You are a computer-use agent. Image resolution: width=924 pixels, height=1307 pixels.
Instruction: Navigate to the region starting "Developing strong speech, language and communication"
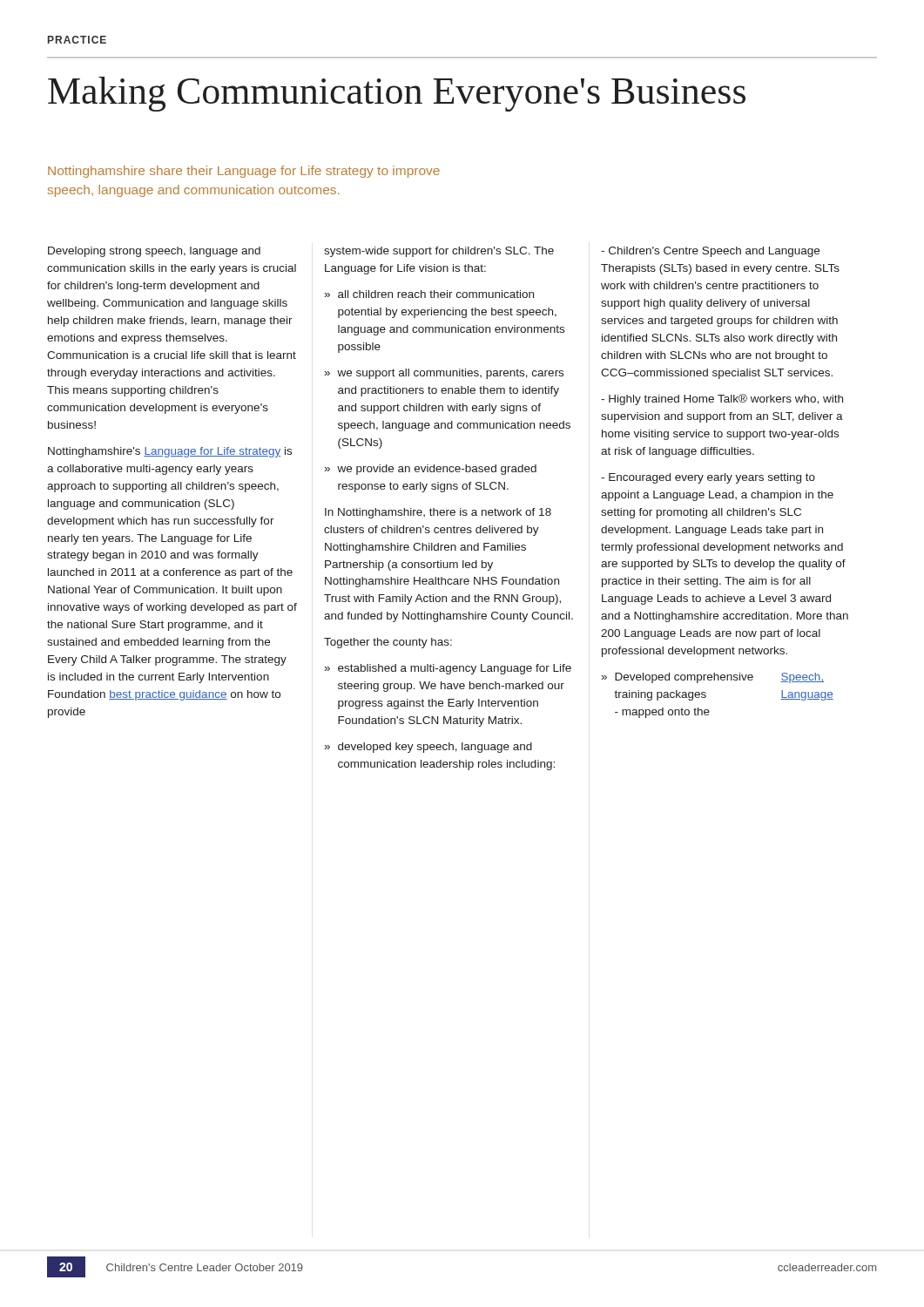click(x=172, y=481)
